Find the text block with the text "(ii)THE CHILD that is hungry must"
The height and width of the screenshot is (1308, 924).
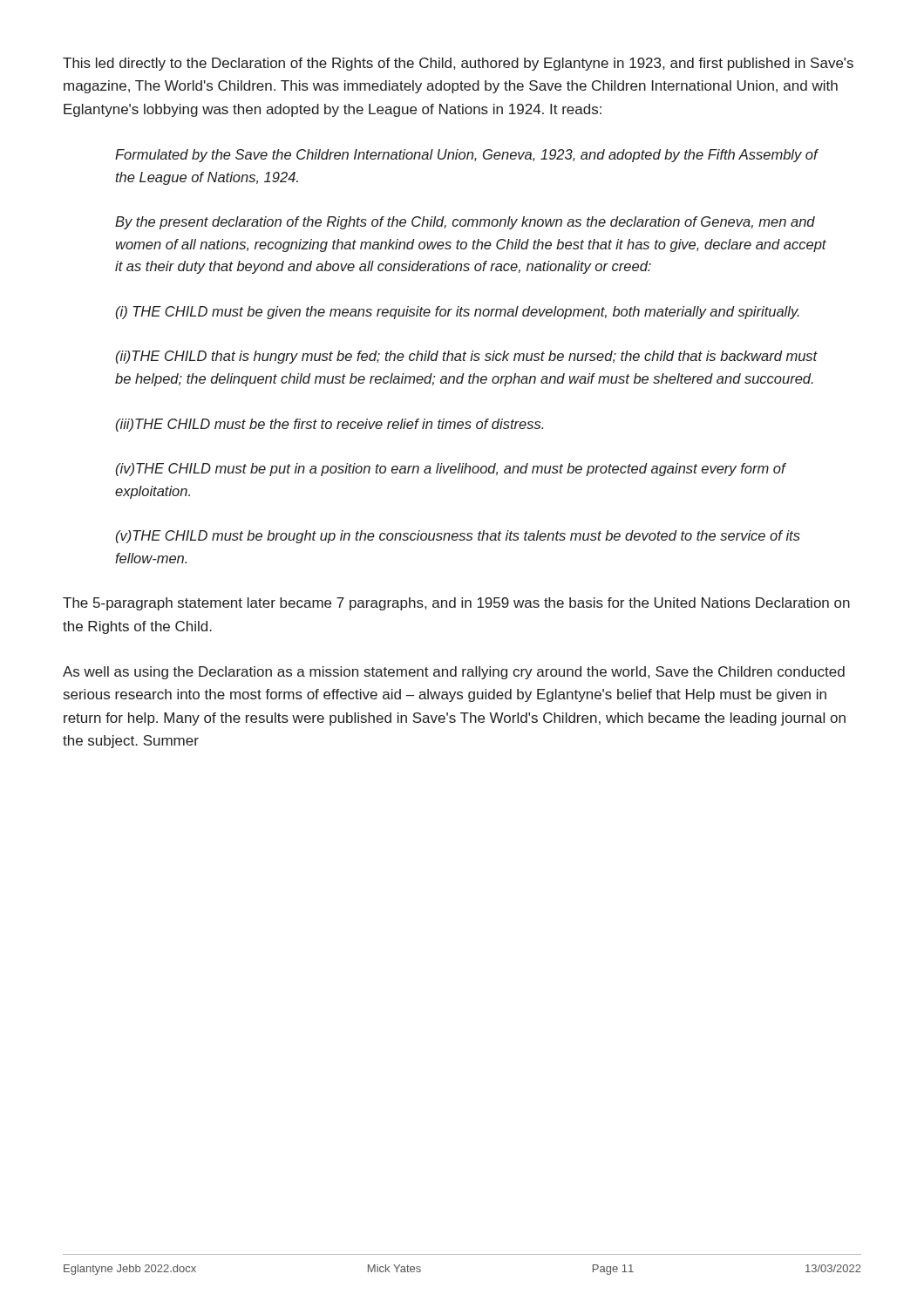pos(471,368)
